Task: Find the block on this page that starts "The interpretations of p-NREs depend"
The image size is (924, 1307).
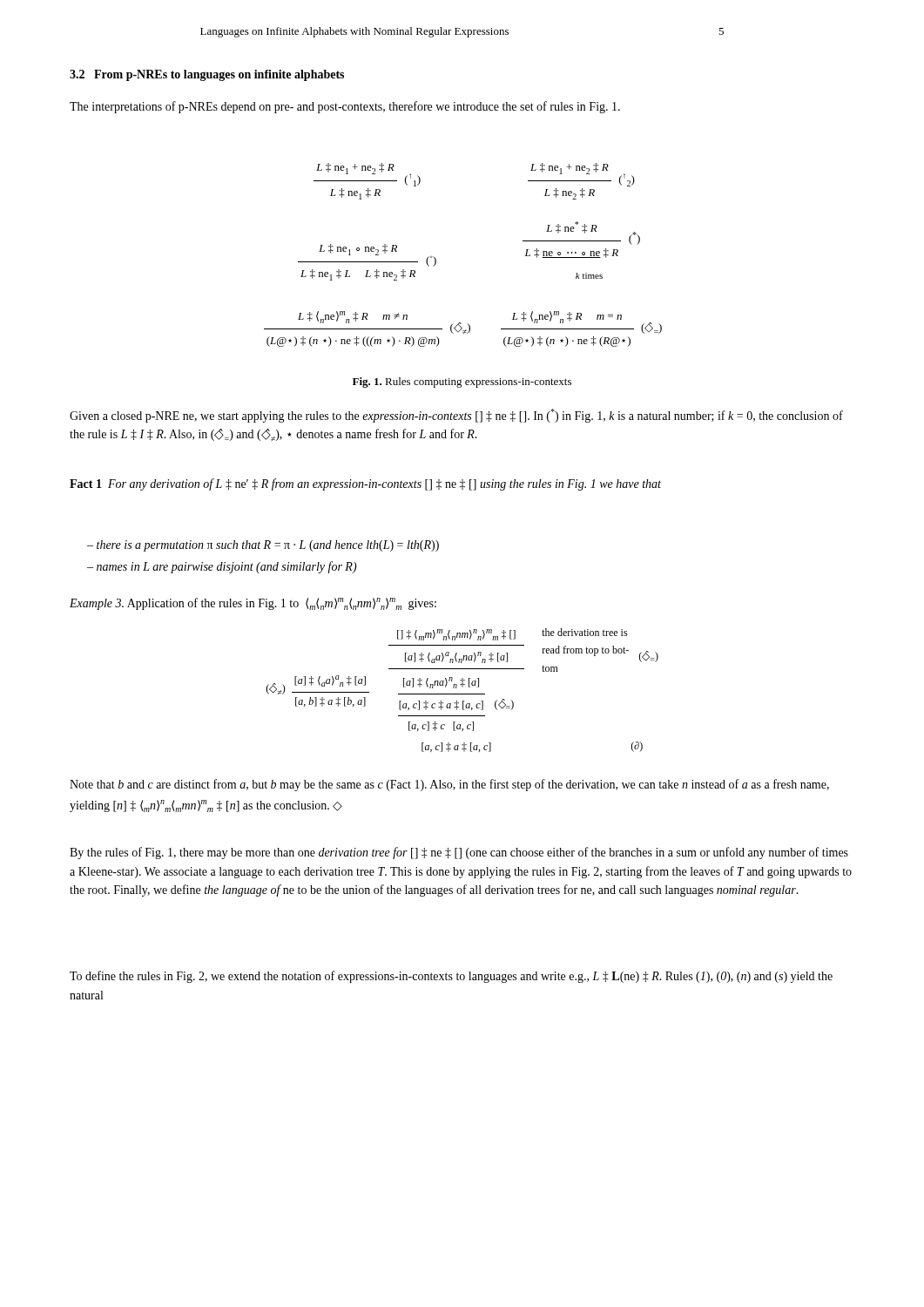Action: coord(345,107)
